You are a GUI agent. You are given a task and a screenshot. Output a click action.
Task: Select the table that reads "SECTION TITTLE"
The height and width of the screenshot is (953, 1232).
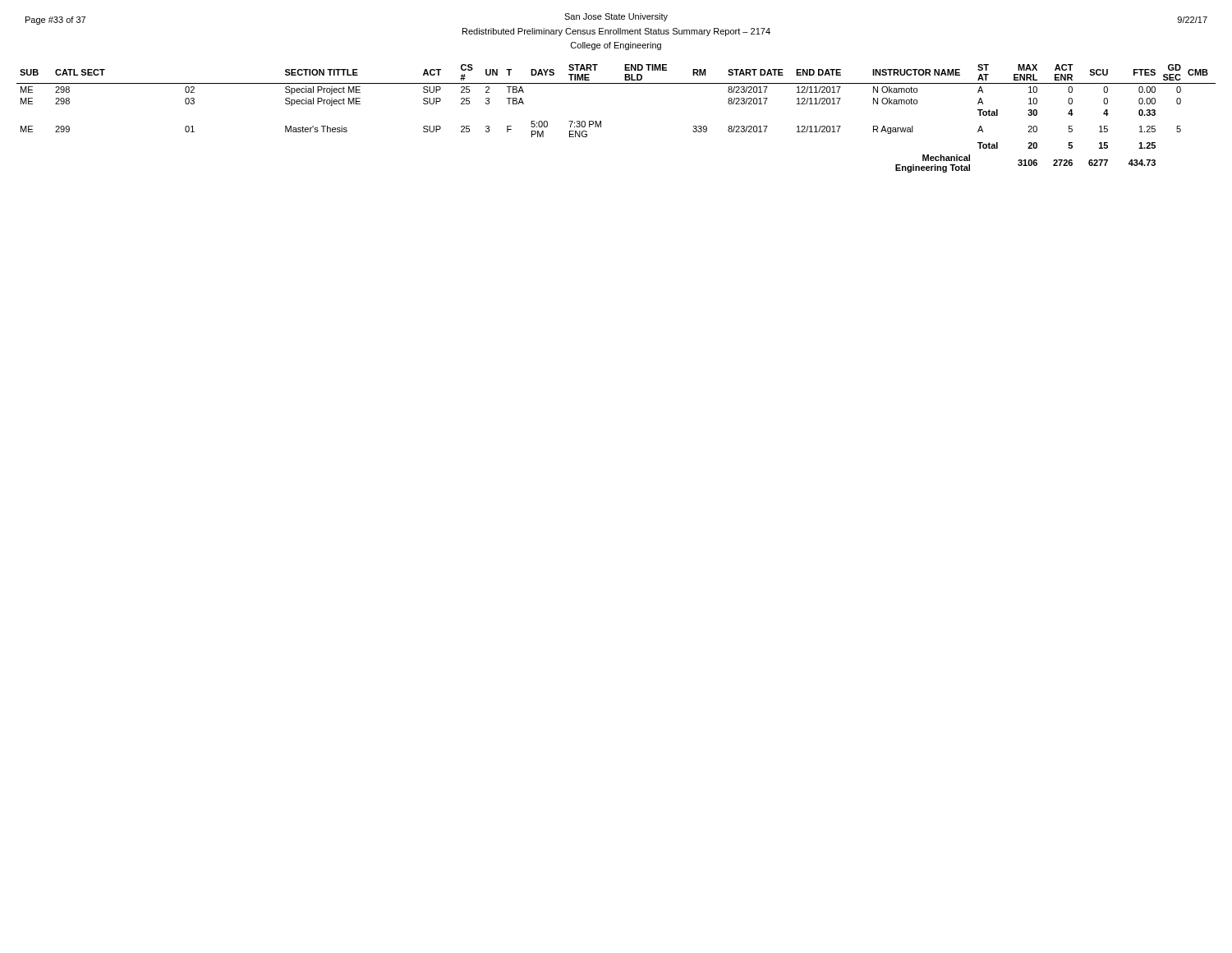tap(616, 118)
